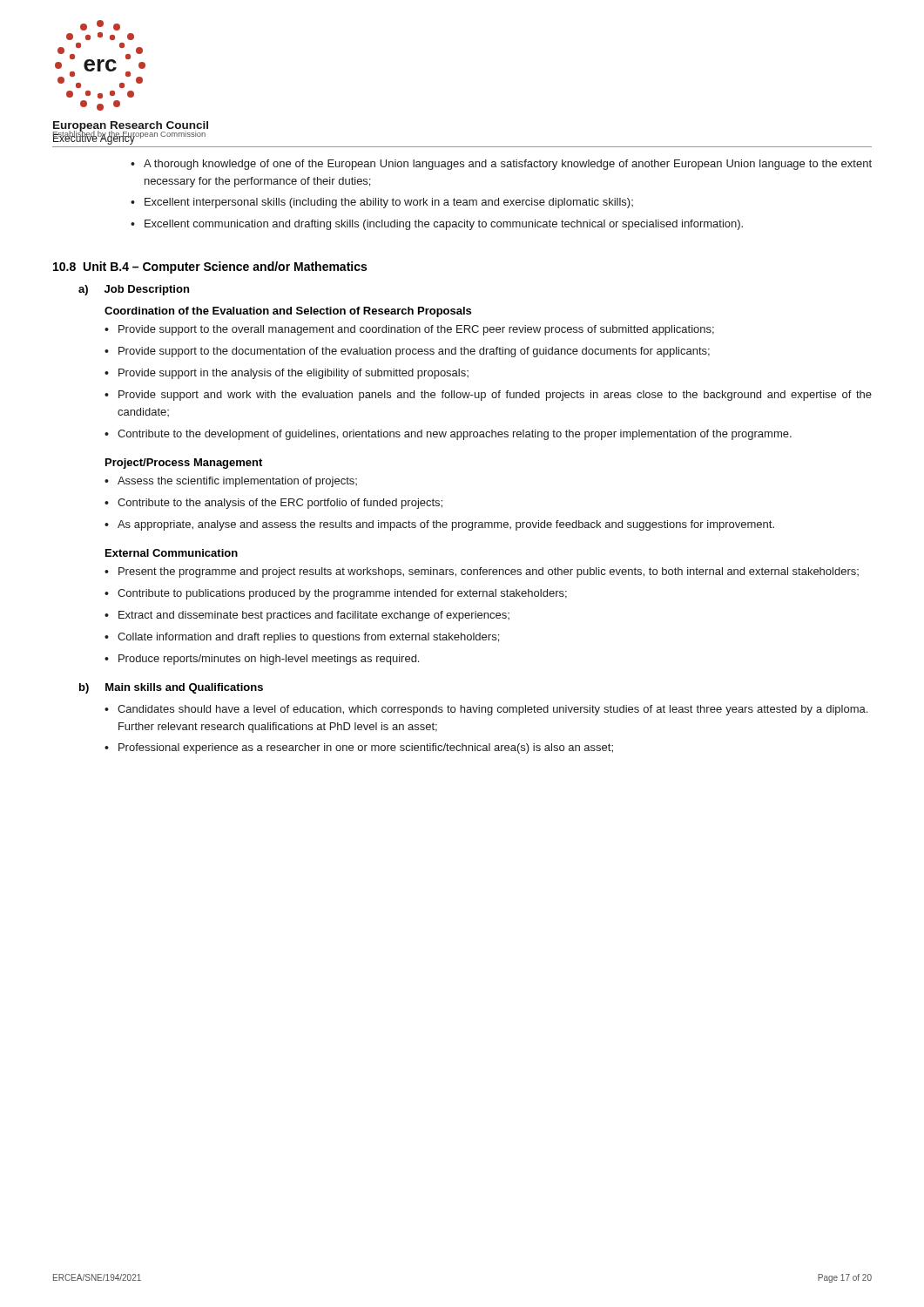Image resolution: width=924 pixels, height=1307 pixels.
Task: Locate the text block starting "a) Job Description"
Action: [x=134, y=289]
